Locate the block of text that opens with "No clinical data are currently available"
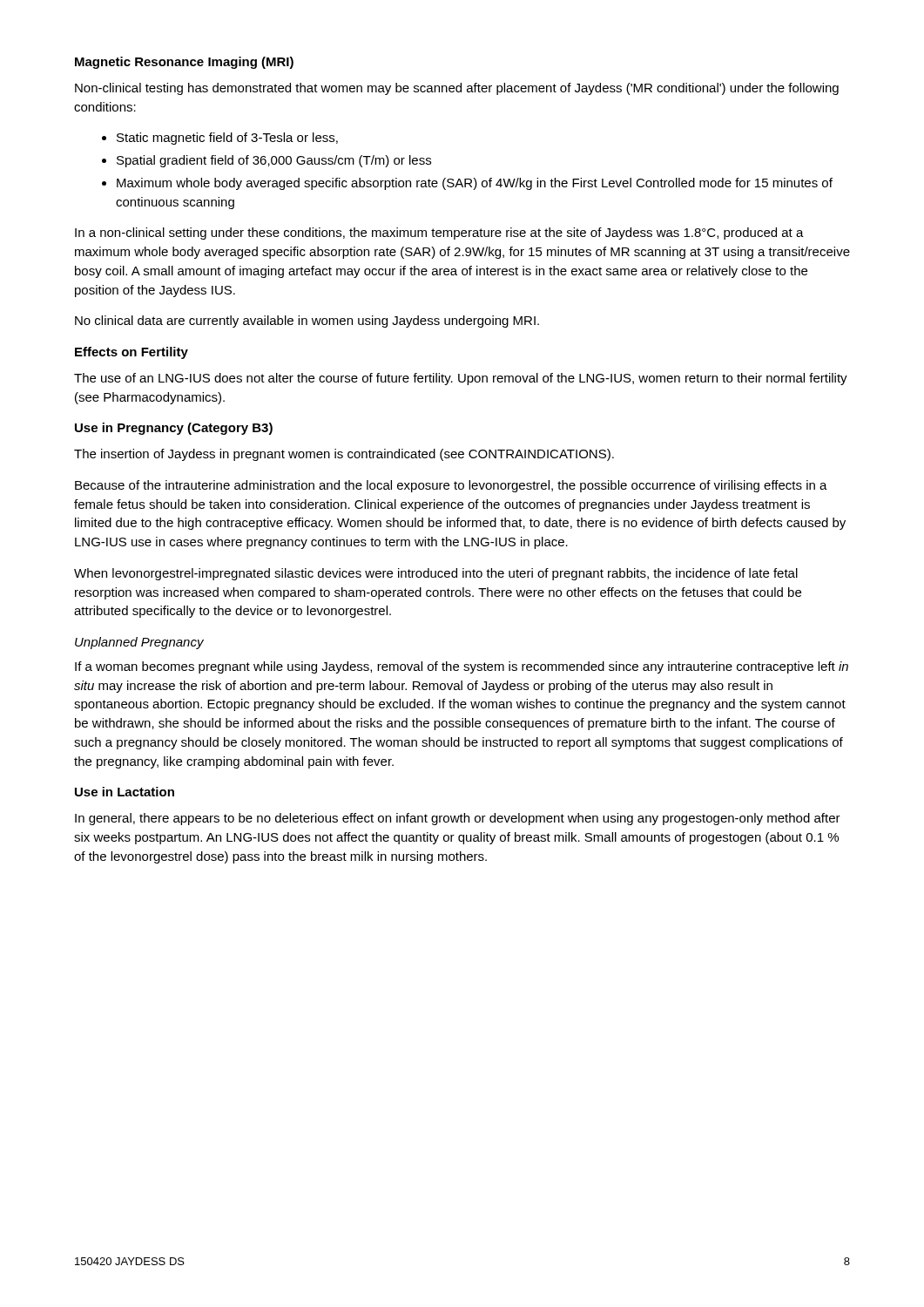Screen dimensions: 1307x924 click(x=462, y=321)
